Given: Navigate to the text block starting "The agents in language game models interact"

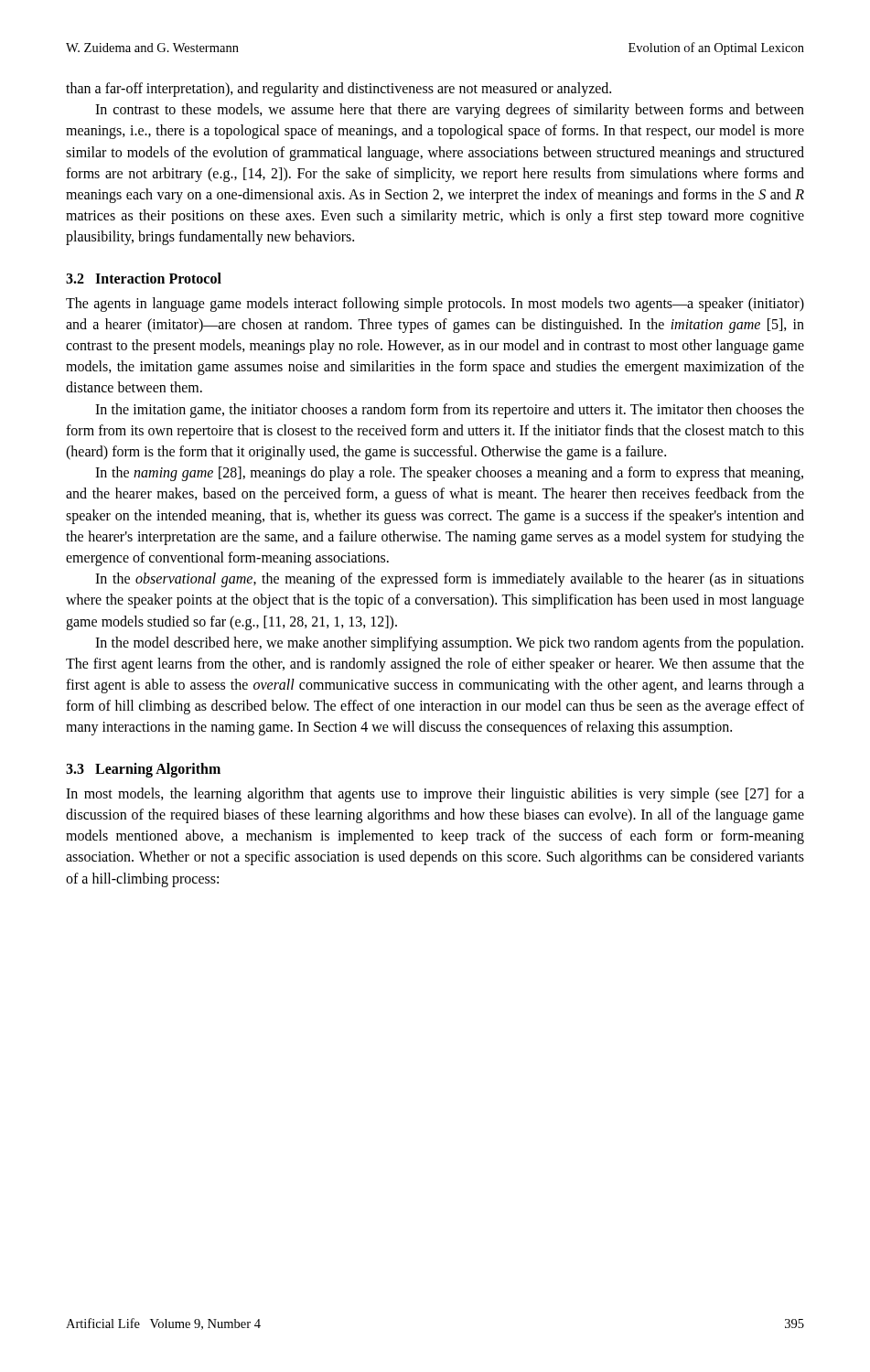Looking at the screenshot, I should click(x=435, y=515).
